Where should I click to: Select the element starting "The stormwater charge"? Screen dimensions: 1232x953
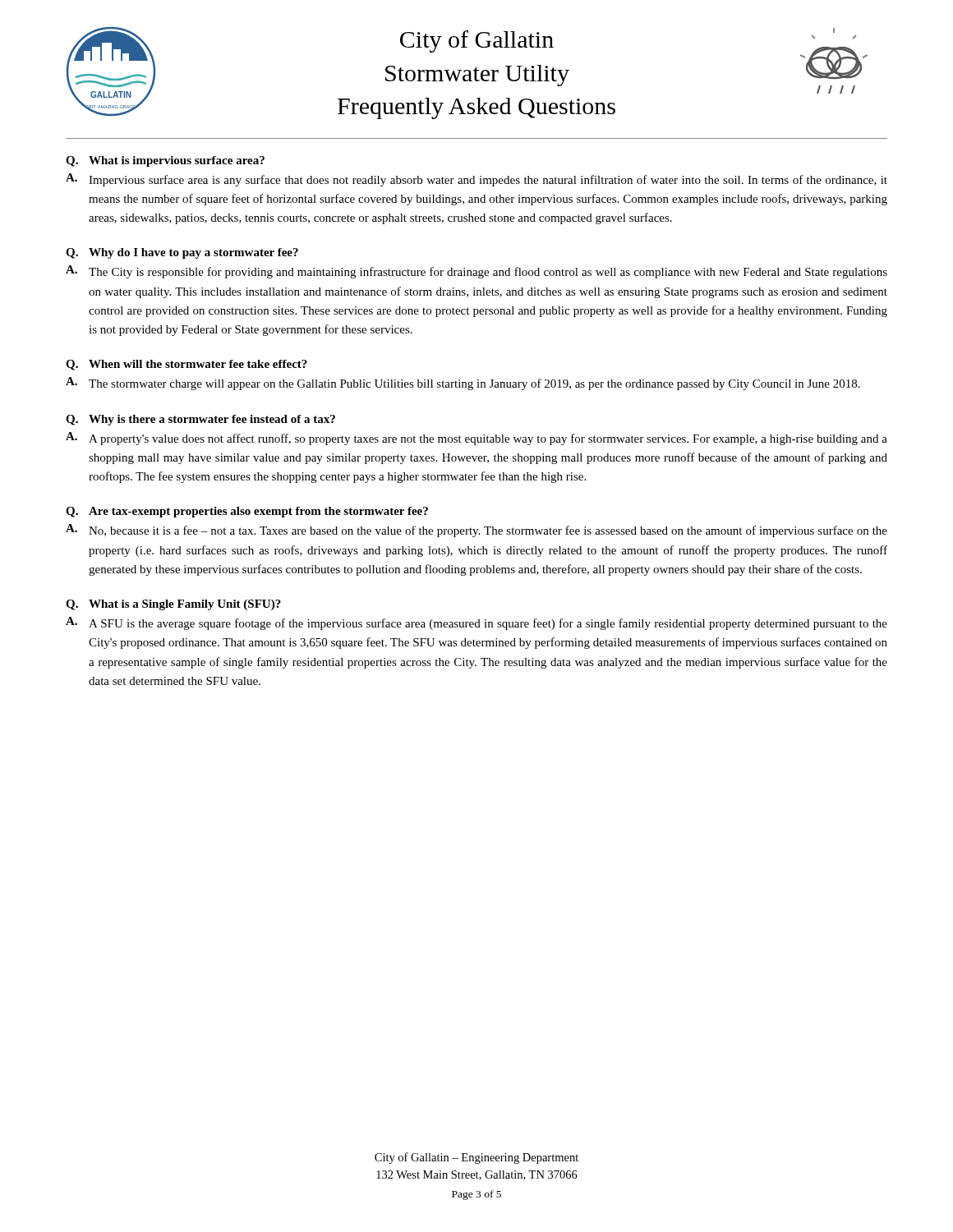pyautogui.click(x=475, y=384)
